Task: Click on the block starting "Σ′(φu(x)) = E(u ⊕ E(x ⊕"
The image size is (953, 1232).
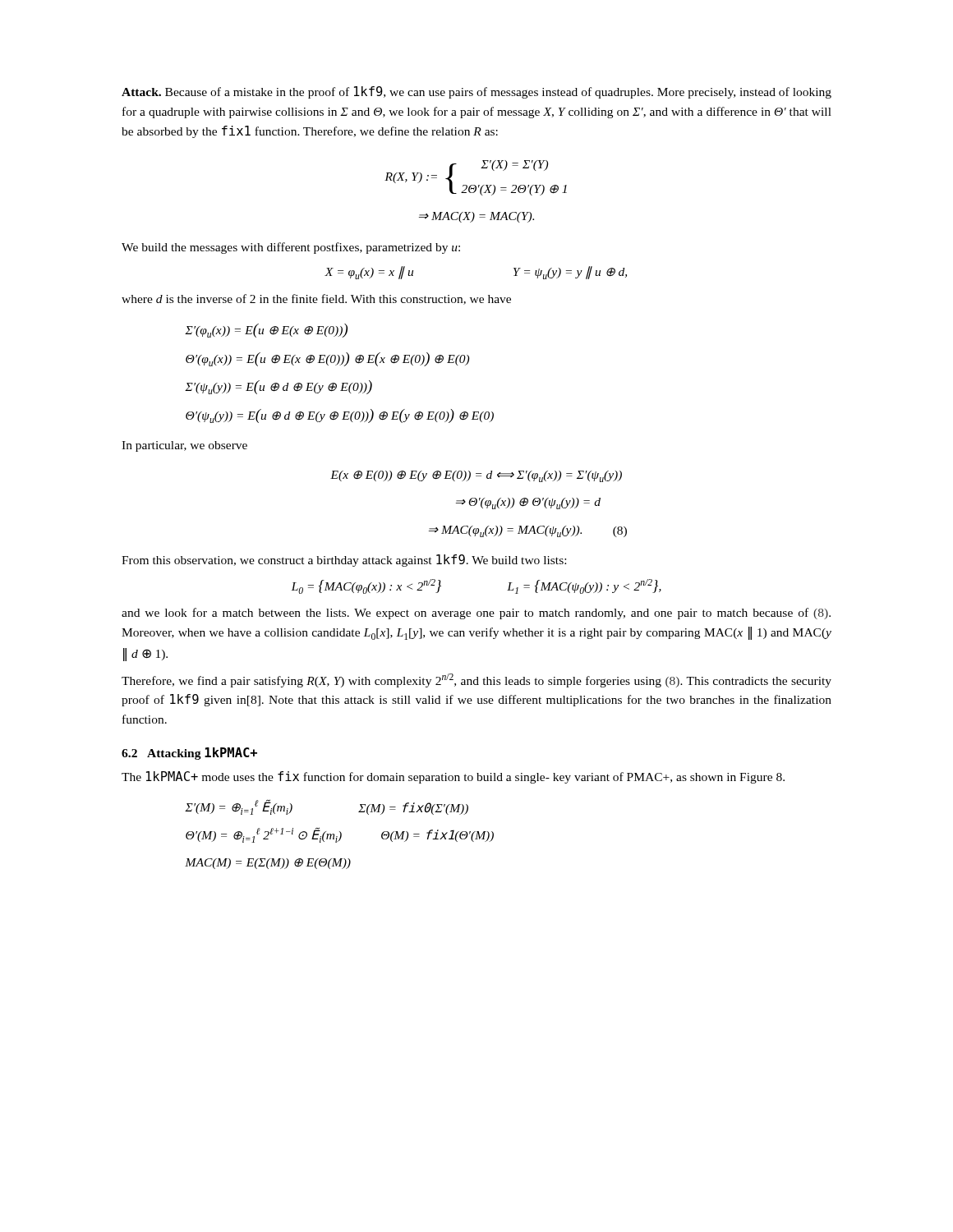Action: 266,331
